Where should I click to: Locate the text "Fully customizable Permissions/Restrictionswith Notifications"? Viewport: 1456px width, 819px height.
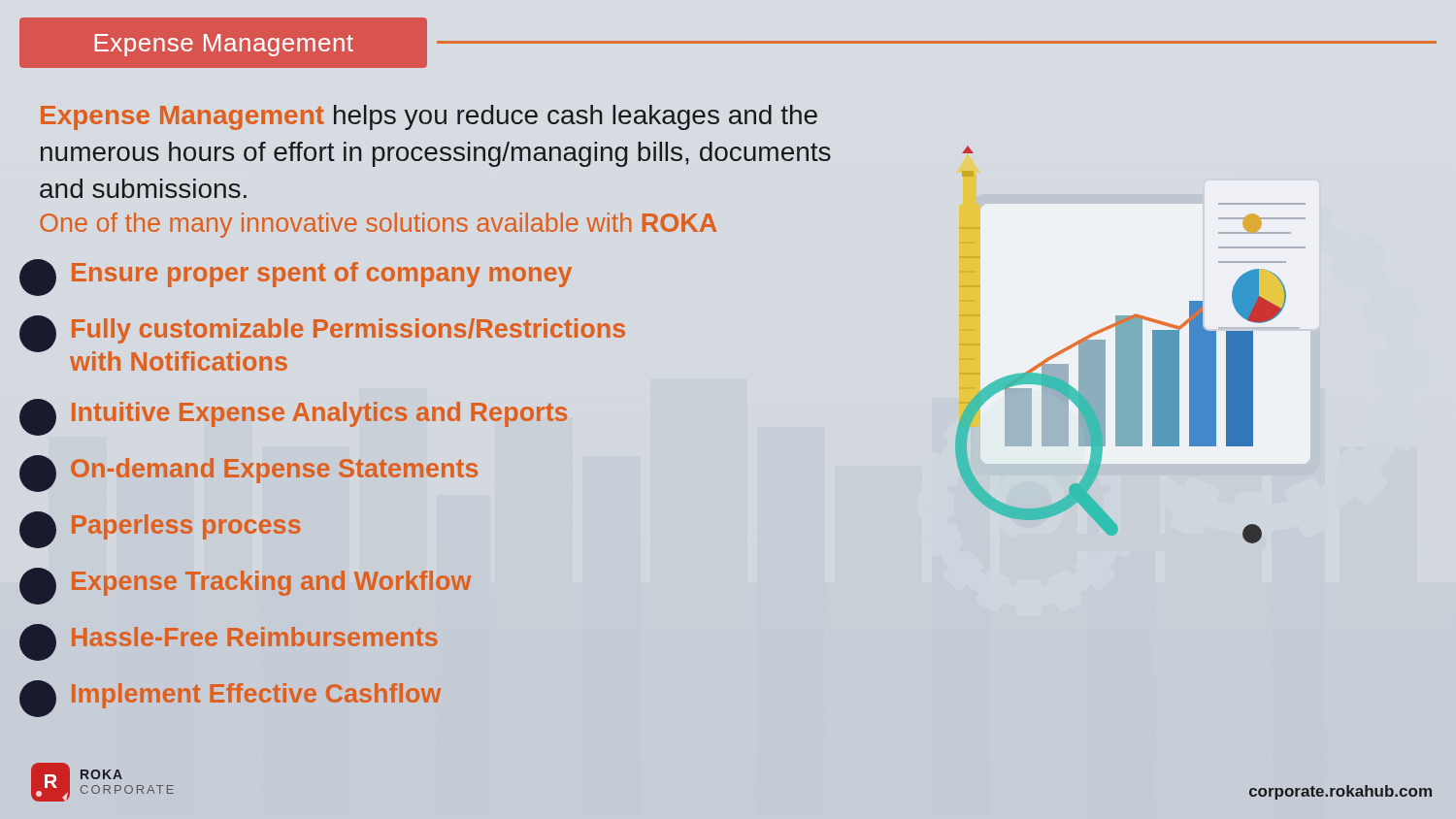tap(323, 346)
